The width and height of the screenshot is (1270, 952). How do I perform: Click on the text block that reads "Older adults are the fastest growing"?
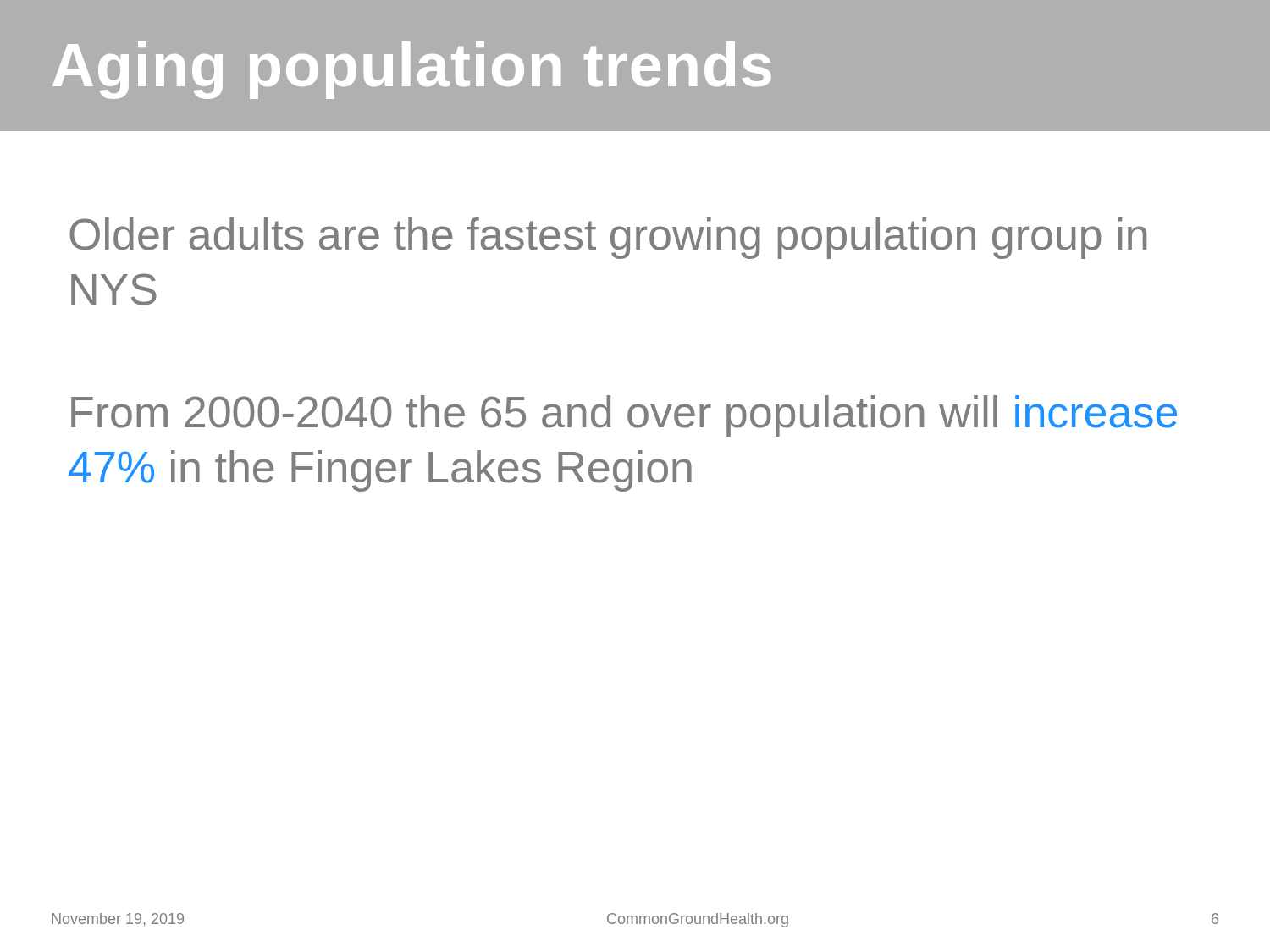pos(609,262)
